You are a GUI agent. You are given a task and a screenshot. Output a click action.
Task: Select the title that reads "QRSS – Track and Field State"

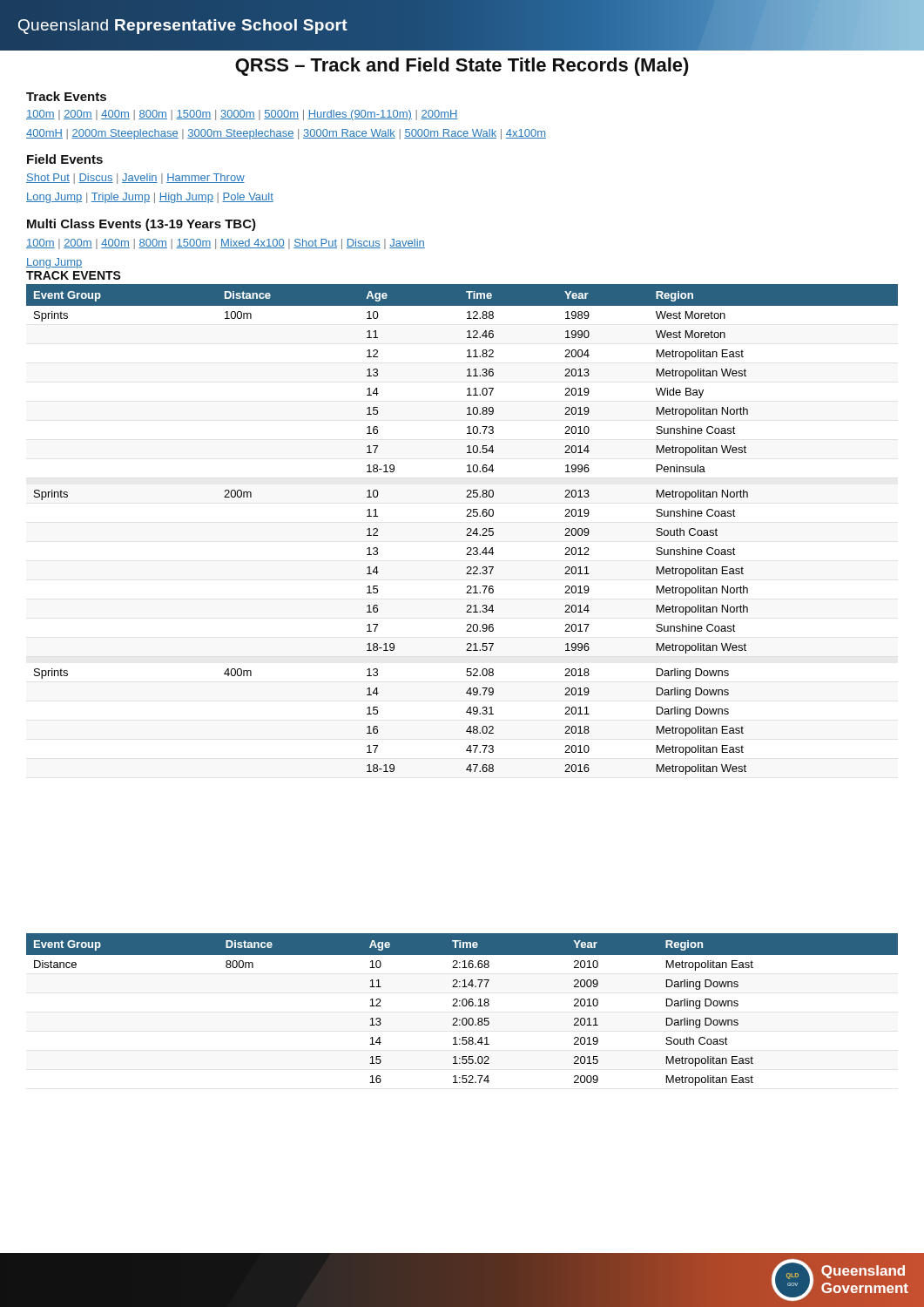coord(462,65)
